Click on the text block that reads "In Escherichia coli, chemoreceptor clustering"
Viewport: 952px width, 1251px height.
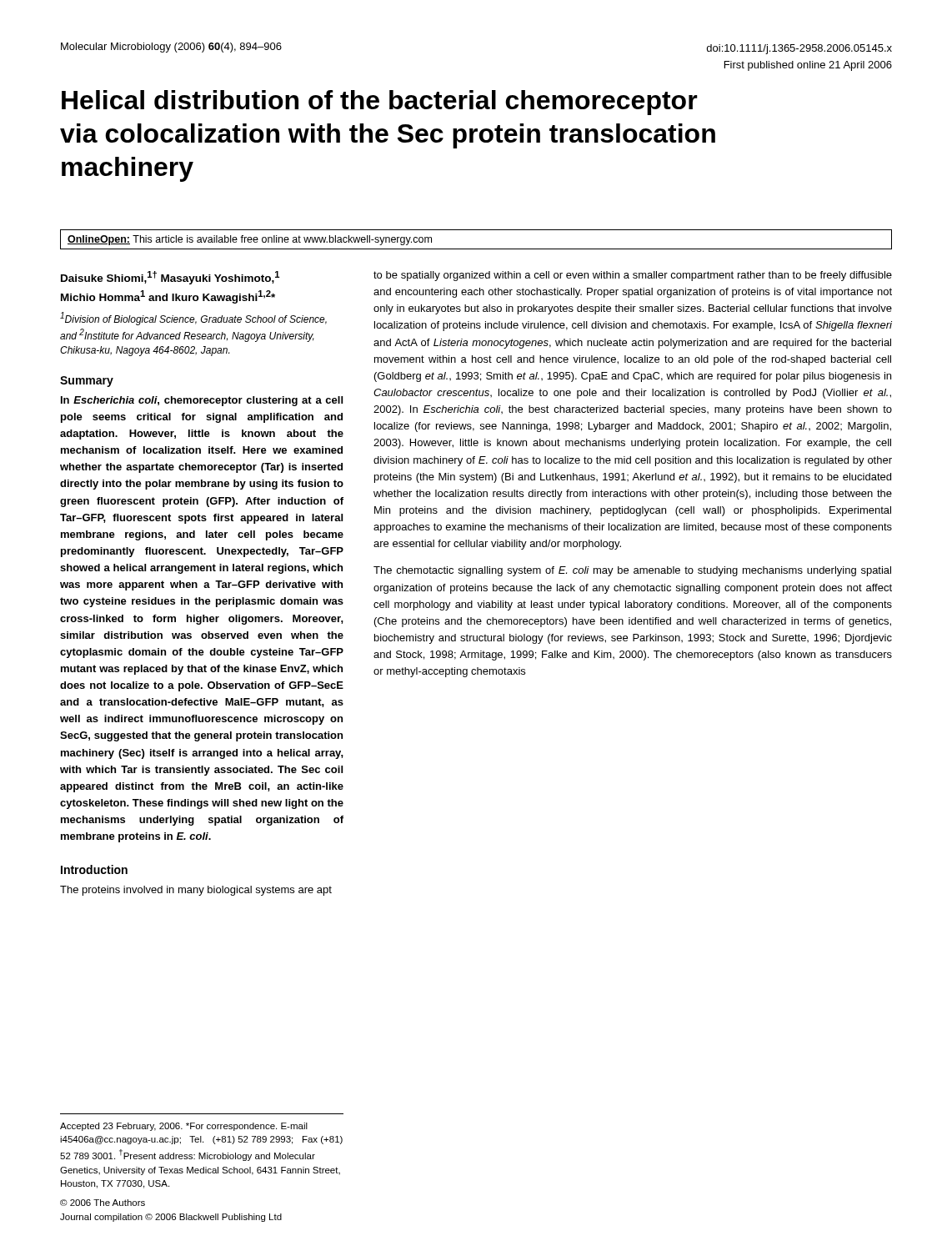coord(202,618)
